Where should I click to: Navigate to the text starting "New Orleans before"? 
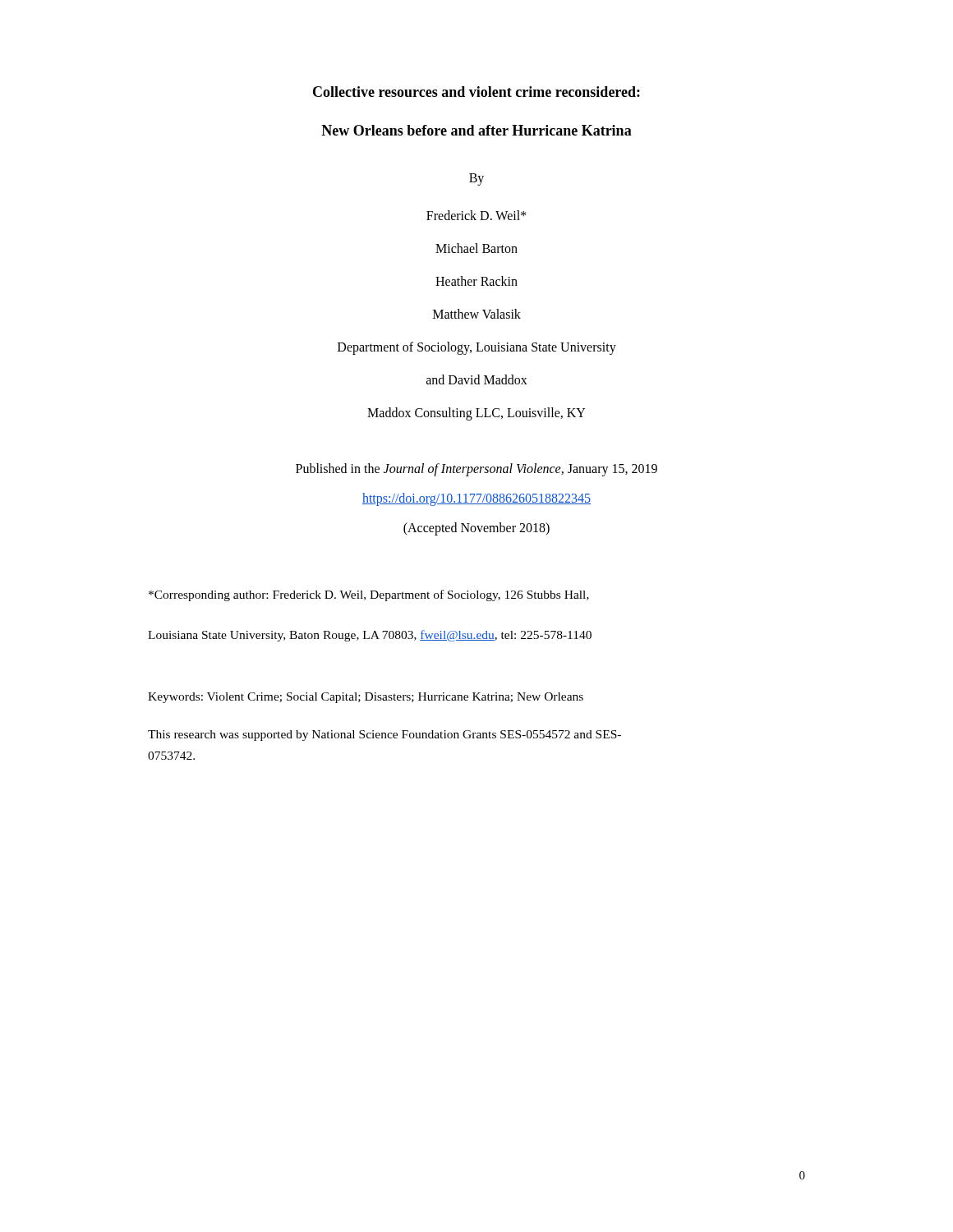tap(476, 131)
